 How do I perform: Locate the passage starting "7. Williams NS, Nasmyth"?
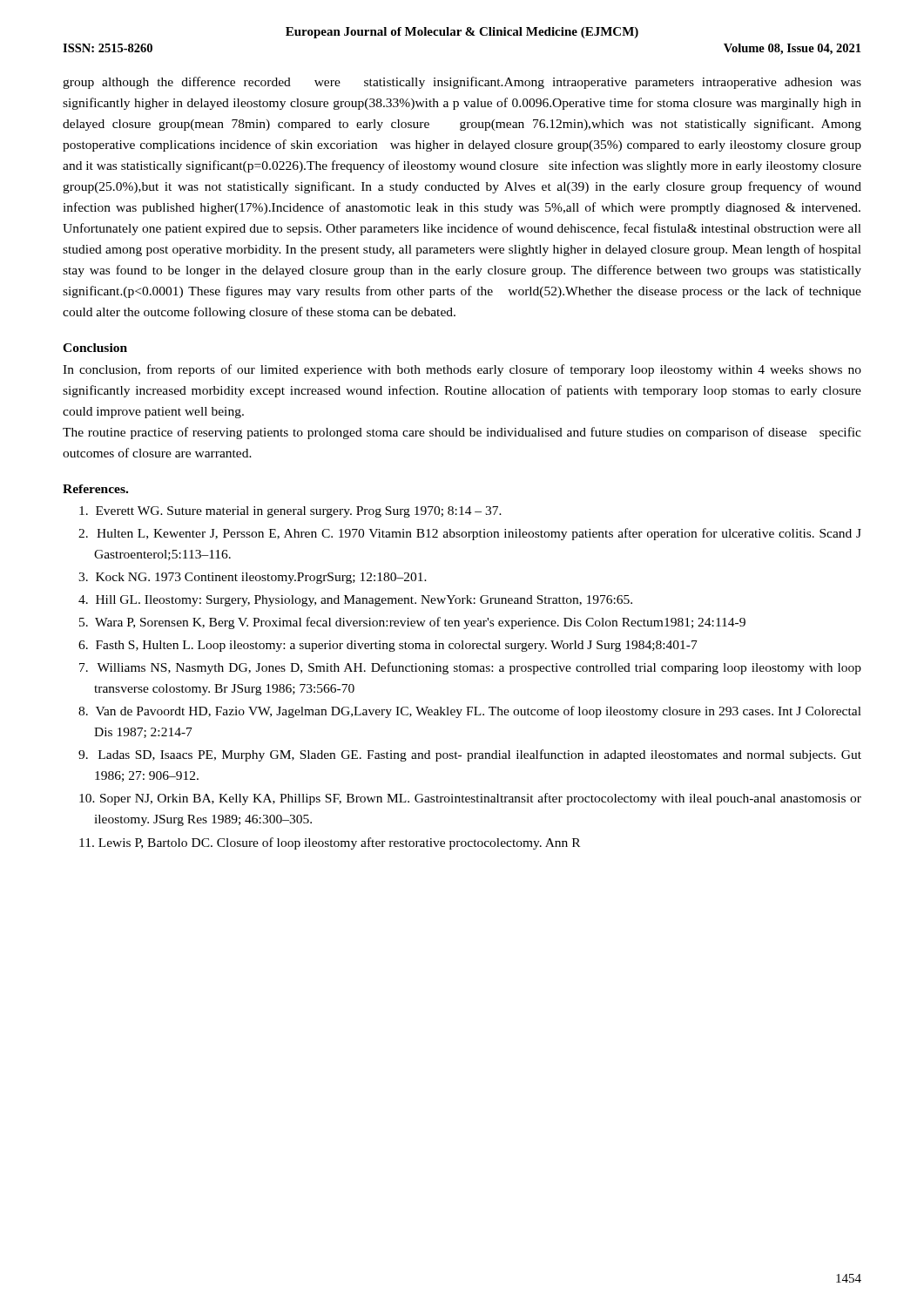(x=470, y=678)
